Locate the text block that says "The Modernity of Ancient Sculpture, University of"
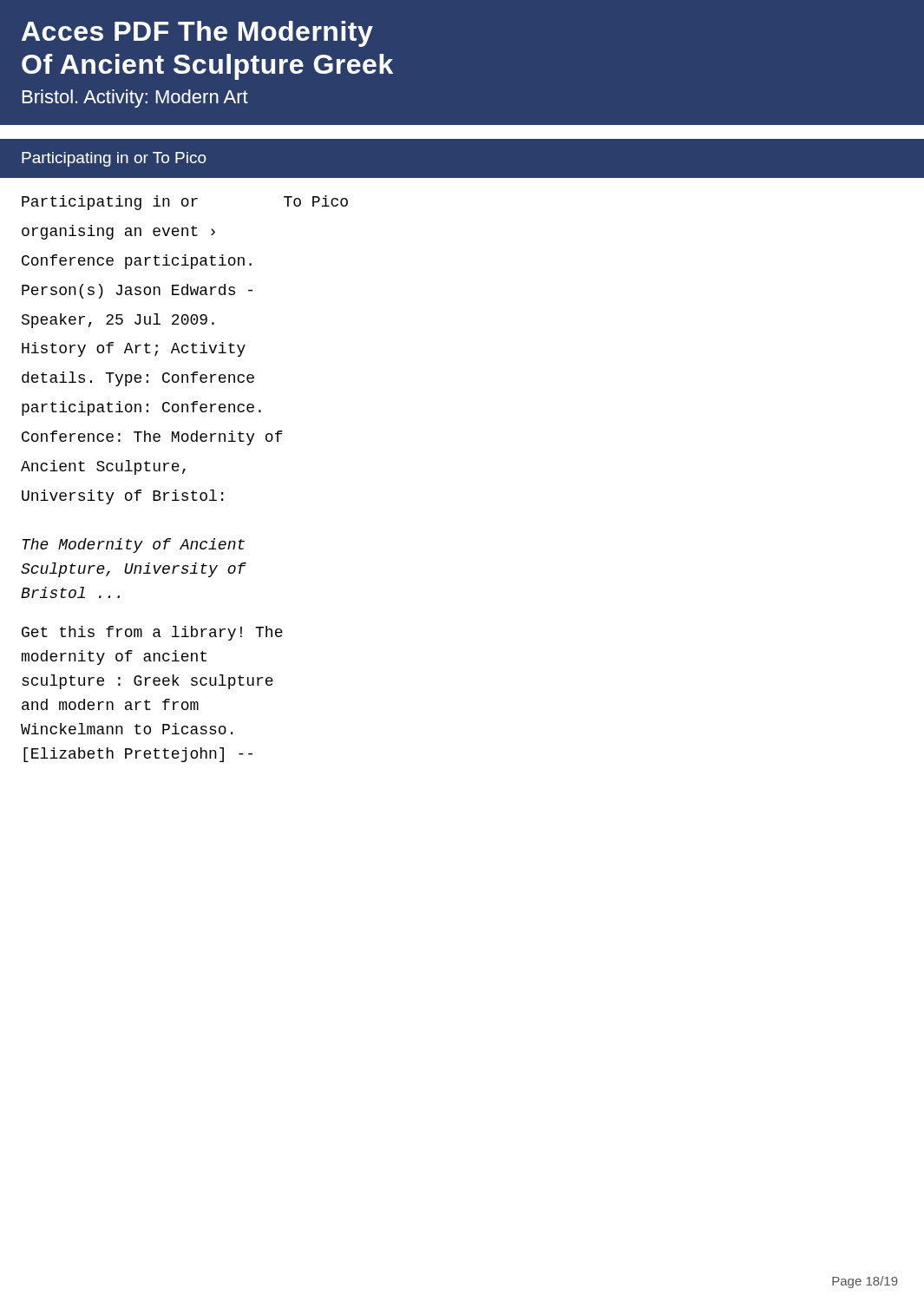The image size is (924, 1302). tap(134, 546)
